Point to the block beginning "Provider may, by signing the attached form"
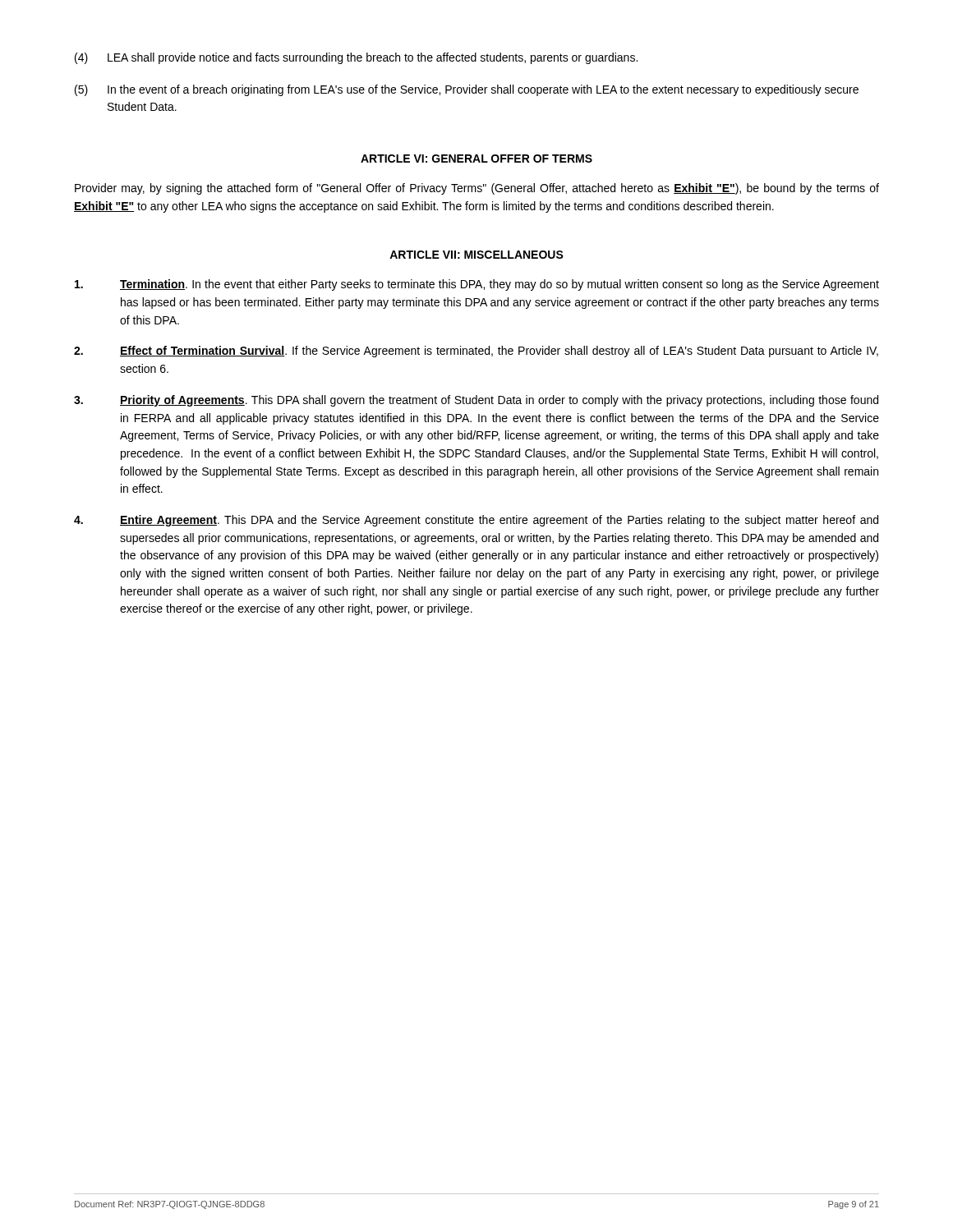953x1232 pixels. tap(476, 197)
